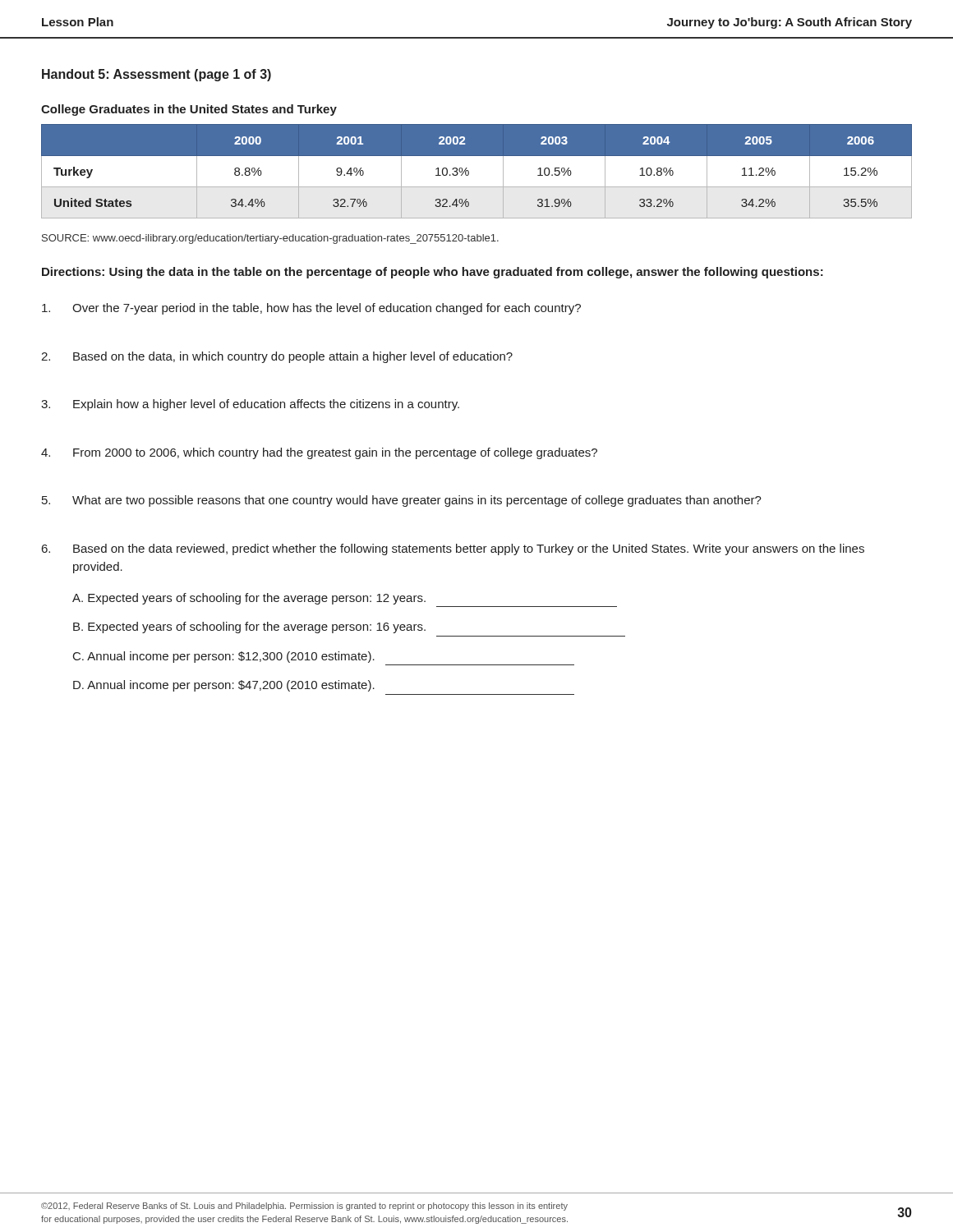953x1232 pixels.
Task: Select the region starting "SOURCE: www.oecd-ilibrary.org/education/tertiary-education-graduation-rates_20755120-table1."
Action: (x=270, y=238)
